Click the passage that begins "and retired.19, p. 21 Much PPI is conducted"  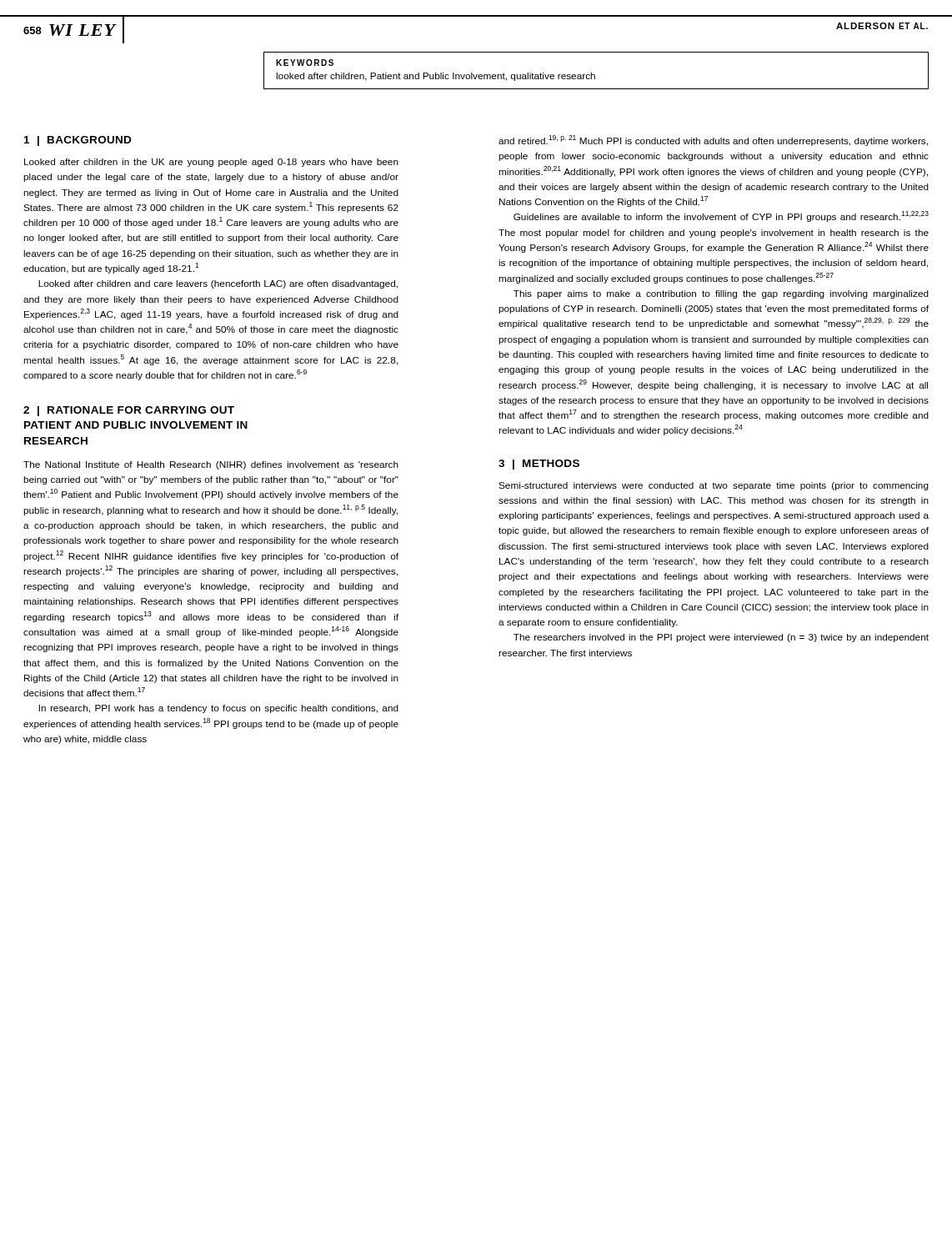pos(714,286)
